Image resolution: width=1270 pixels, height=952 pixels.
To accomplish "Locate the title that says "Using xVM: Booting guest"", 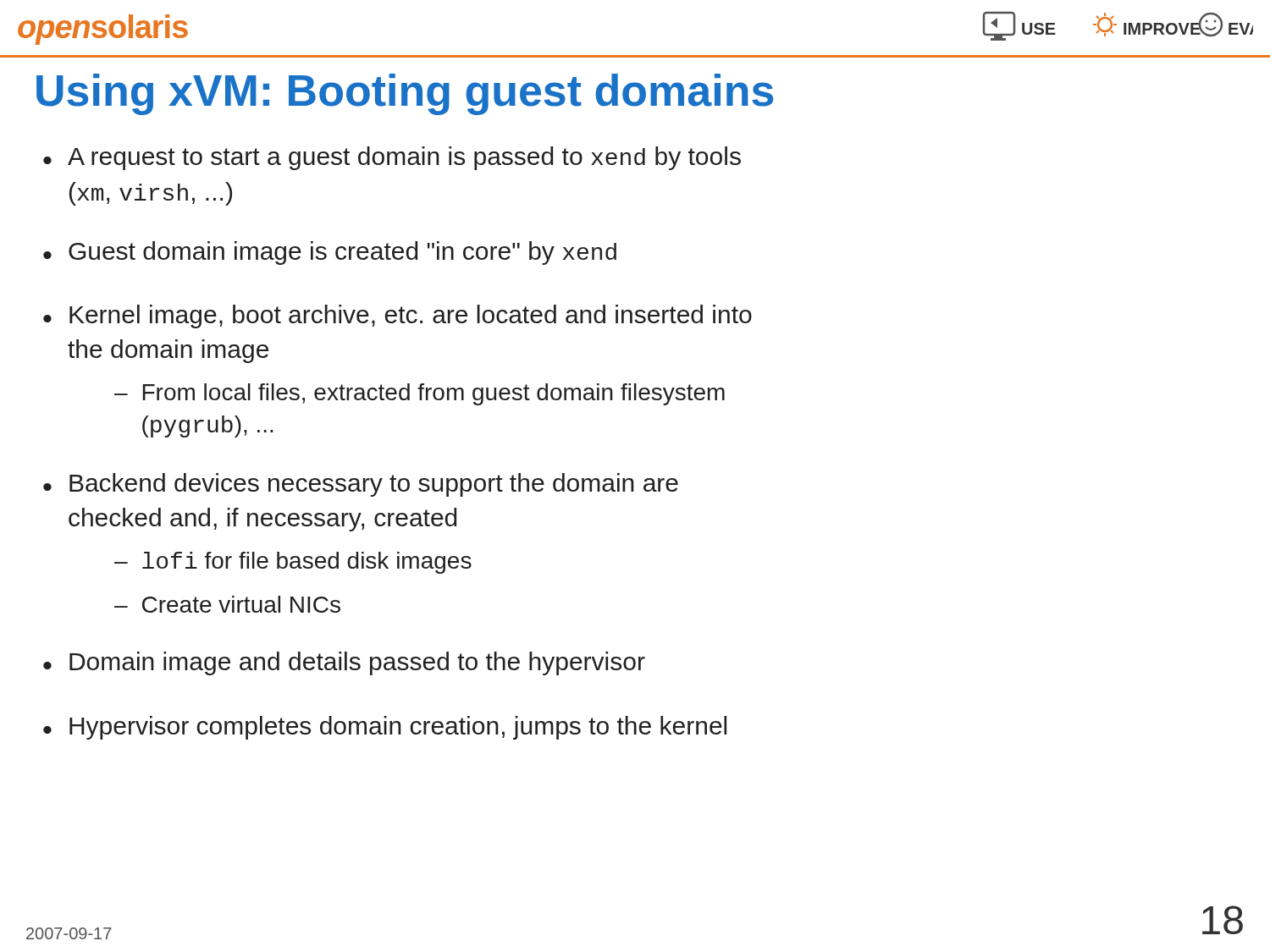I will pos(635,91).
